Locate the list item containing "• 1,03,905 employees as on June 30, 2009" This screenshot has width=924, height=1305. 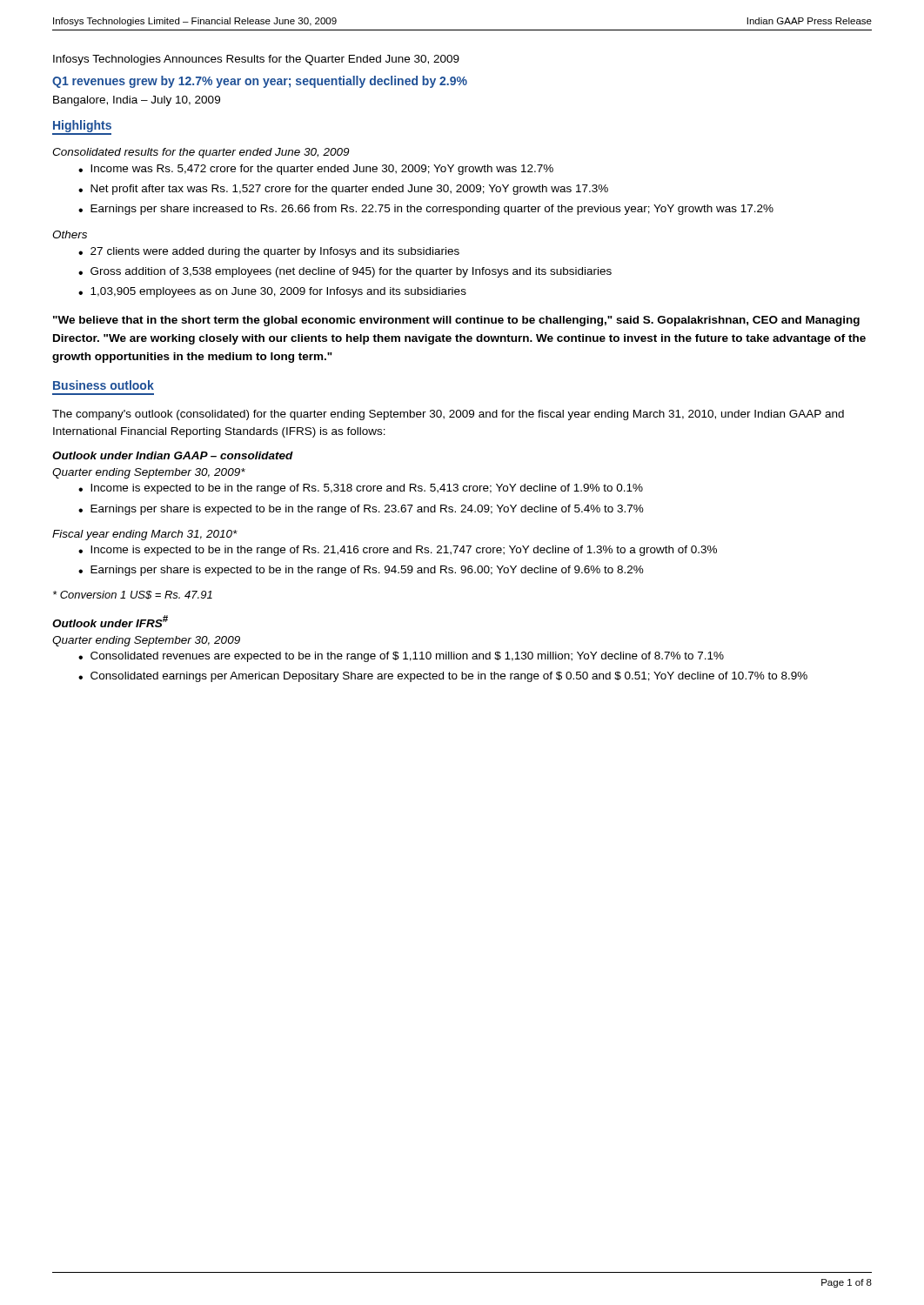tap(272, 293)
